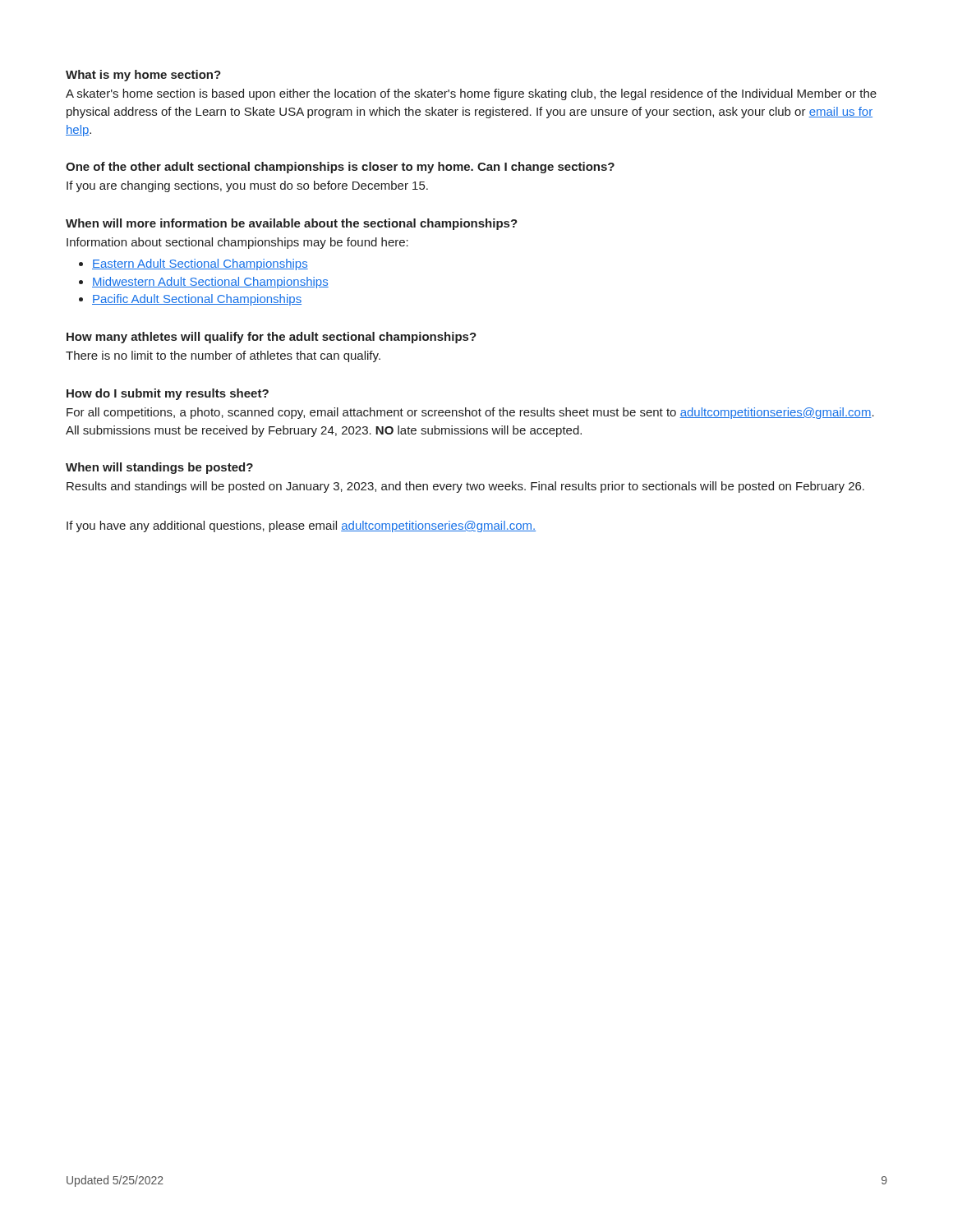Select the text block starting "Pacific Adult Sectional Championships"

click(x=197, y=299)
